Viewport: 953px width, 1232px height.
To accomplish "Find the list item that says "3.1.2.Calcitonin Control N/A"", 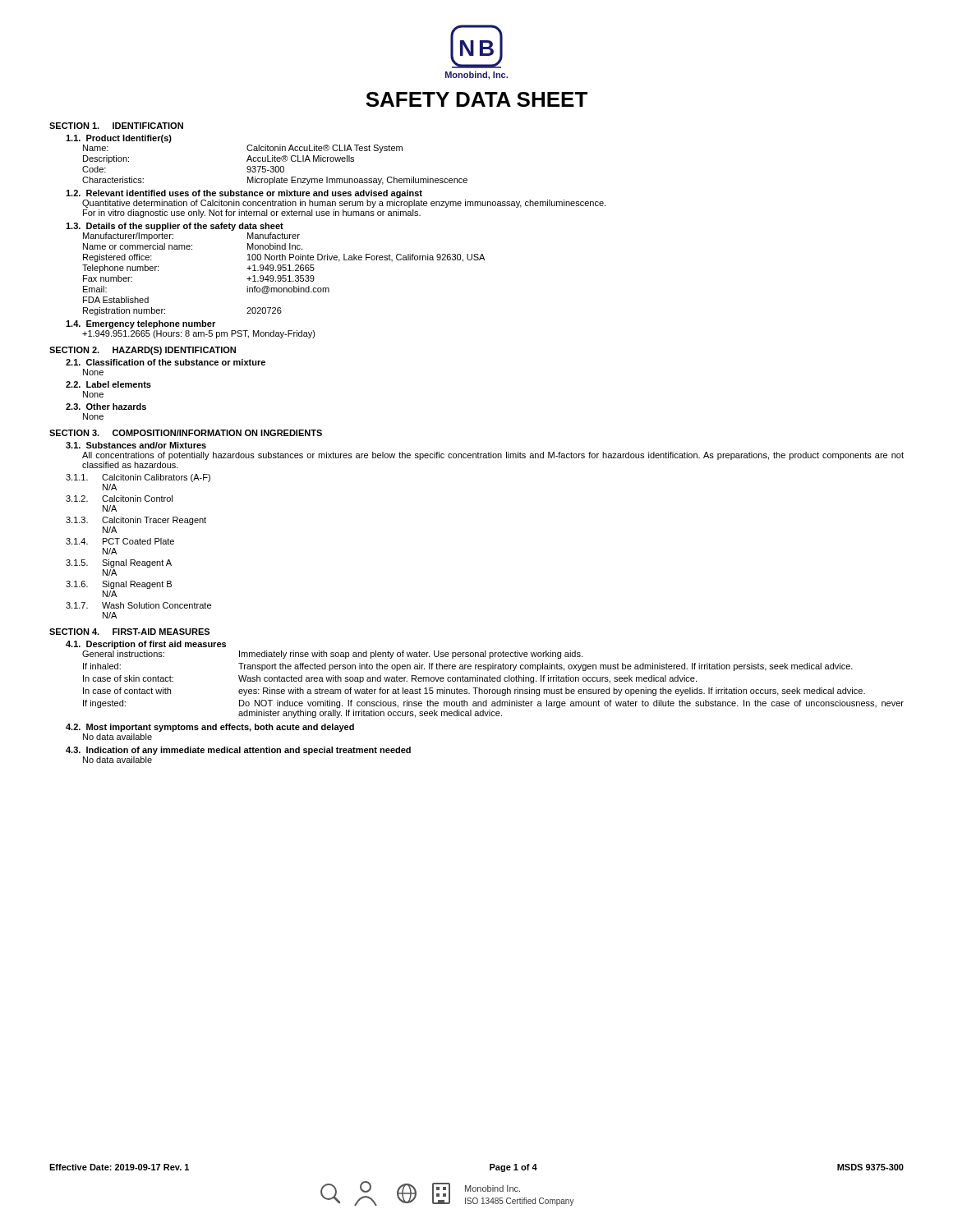I will tap(119, 499).
